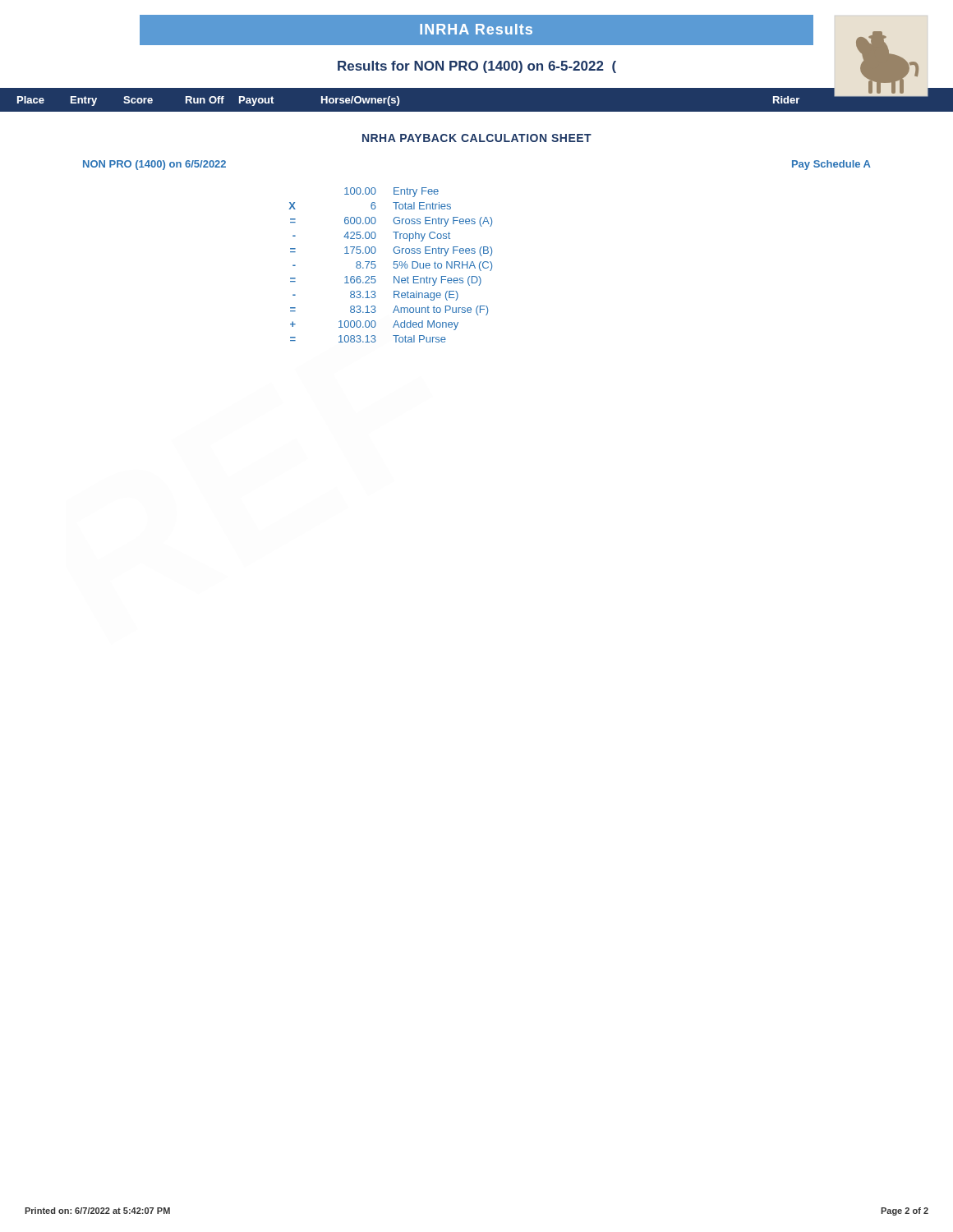
Task: Click on the block starting "= 600.00 Gross Entry"
Action: [x=382, y=221]
